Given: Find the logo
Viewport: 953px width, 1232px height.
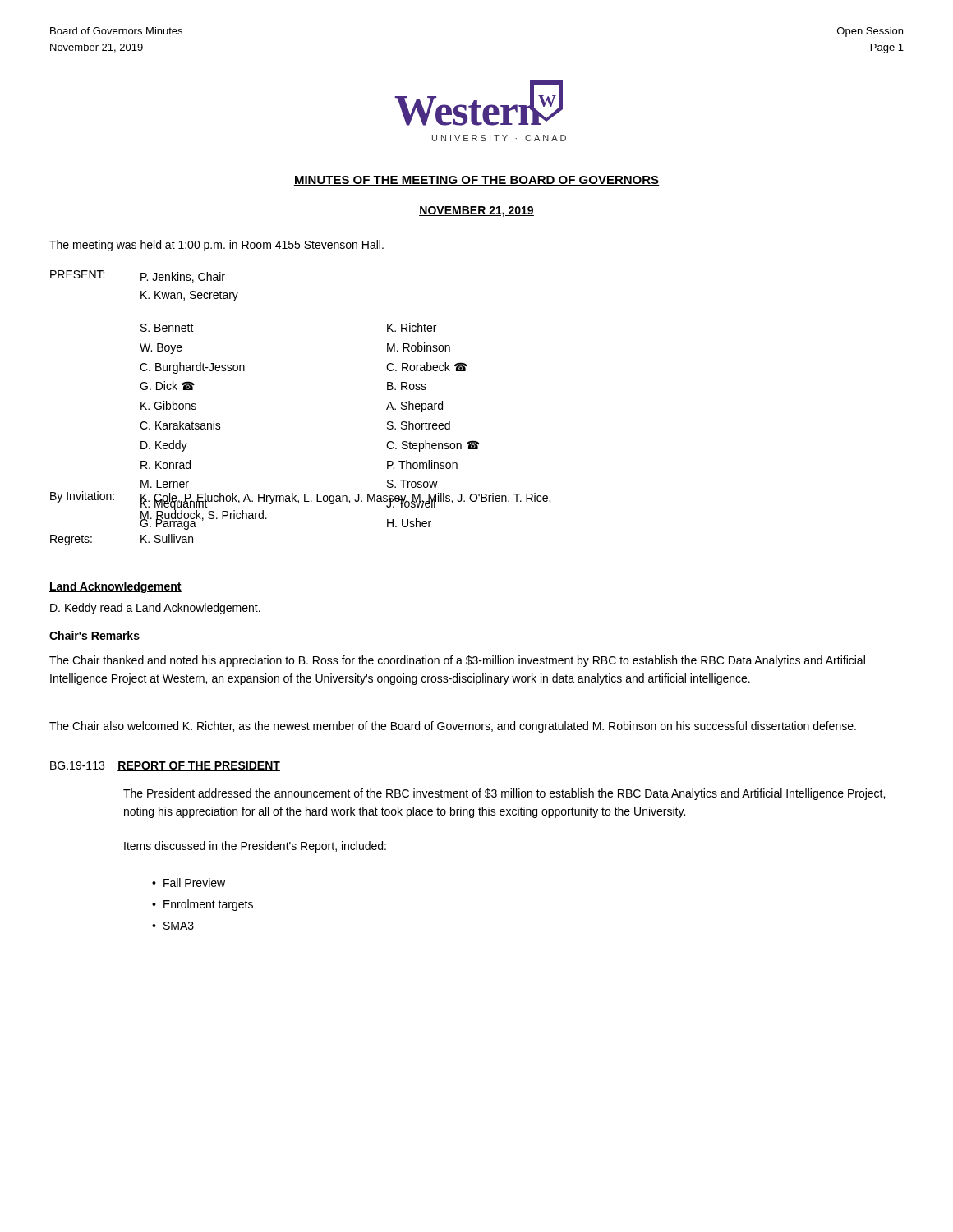Looking at the screenshot, I should point(476,116).
